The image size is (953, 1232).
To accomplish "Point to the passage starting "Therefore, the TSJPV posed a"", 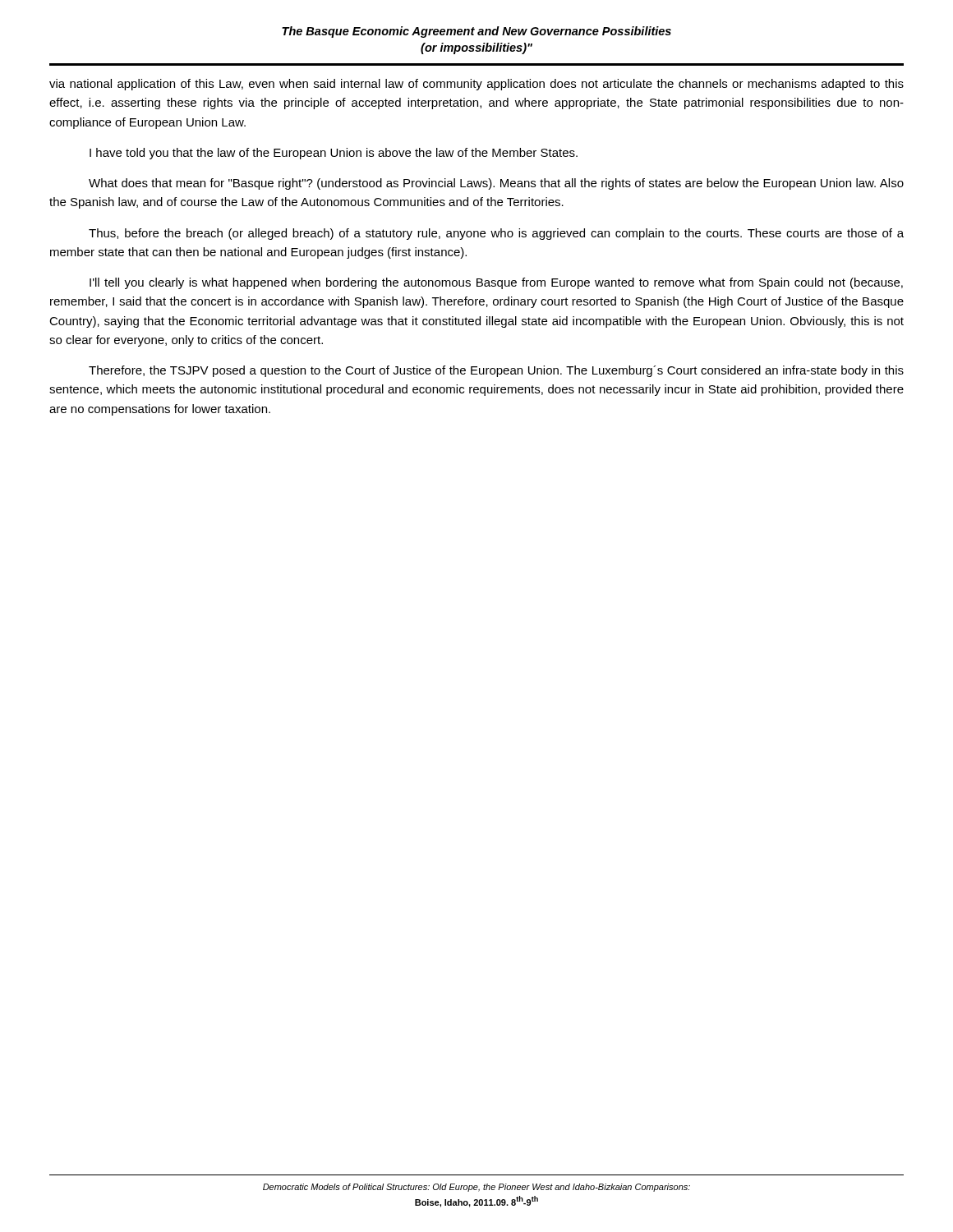I will tap(476, 389).
